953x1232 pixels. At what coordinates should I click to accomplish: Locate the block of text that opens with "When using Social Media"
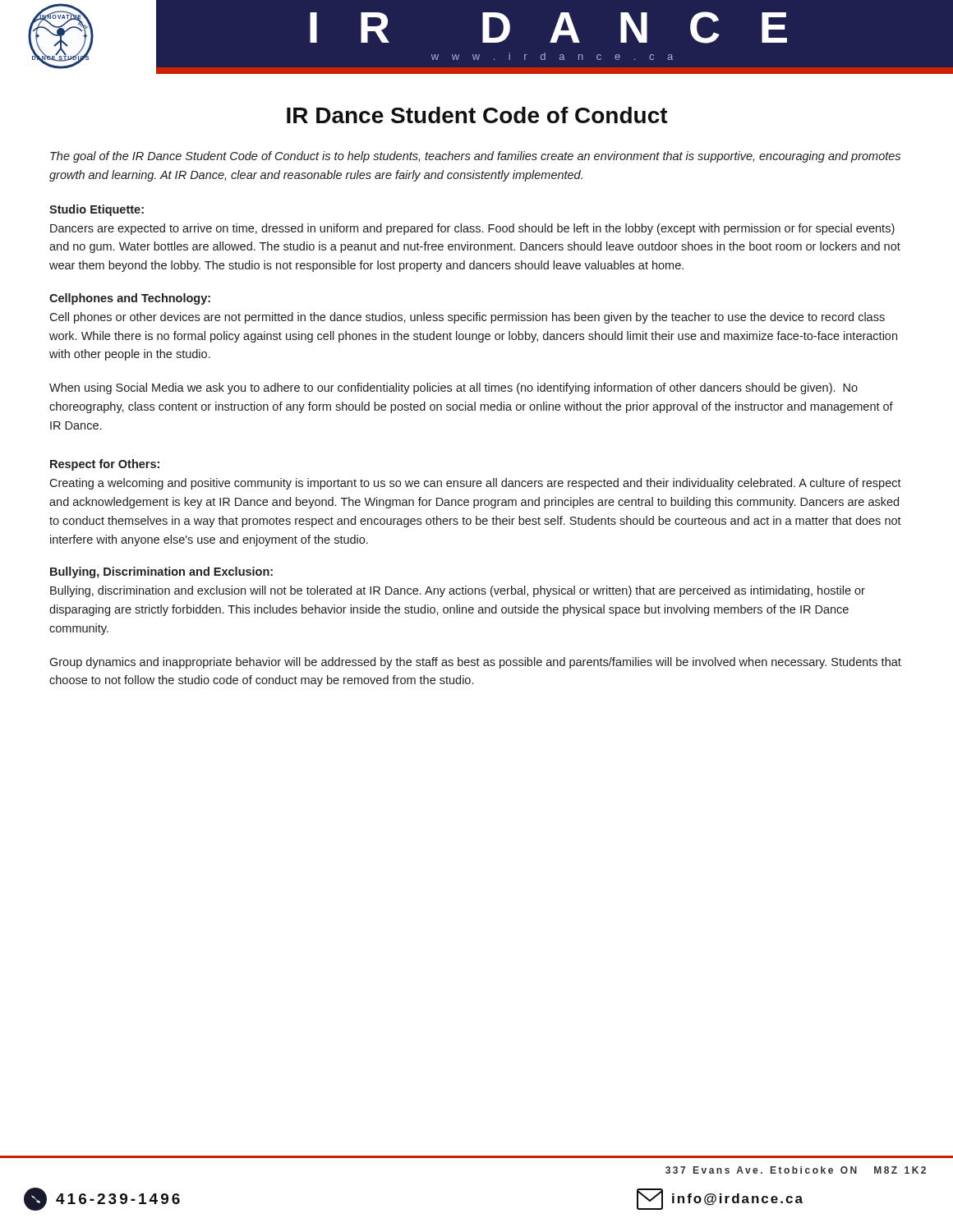click(x=471, y=406)
